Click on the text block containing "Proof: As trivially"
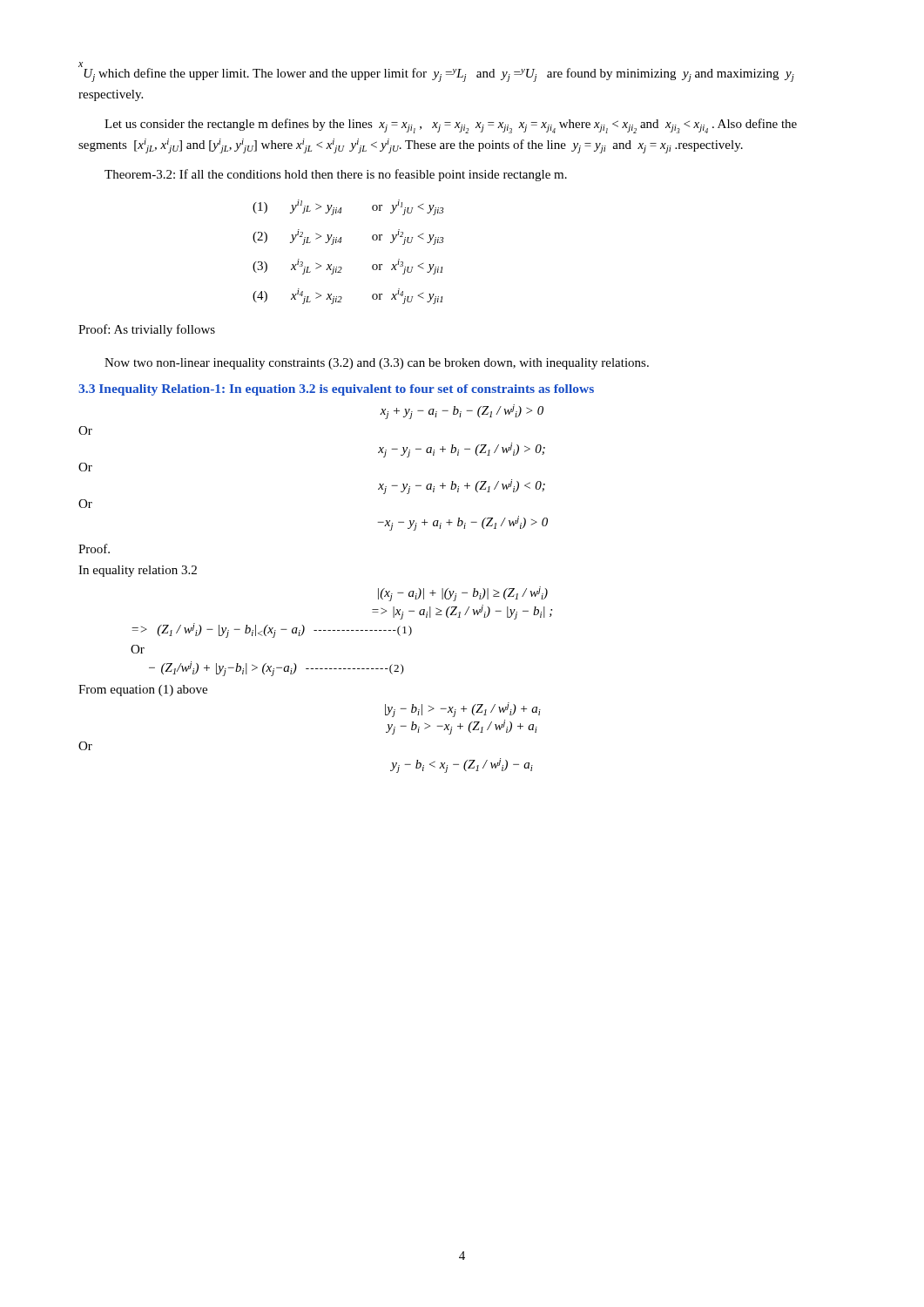 click(147, 329)
